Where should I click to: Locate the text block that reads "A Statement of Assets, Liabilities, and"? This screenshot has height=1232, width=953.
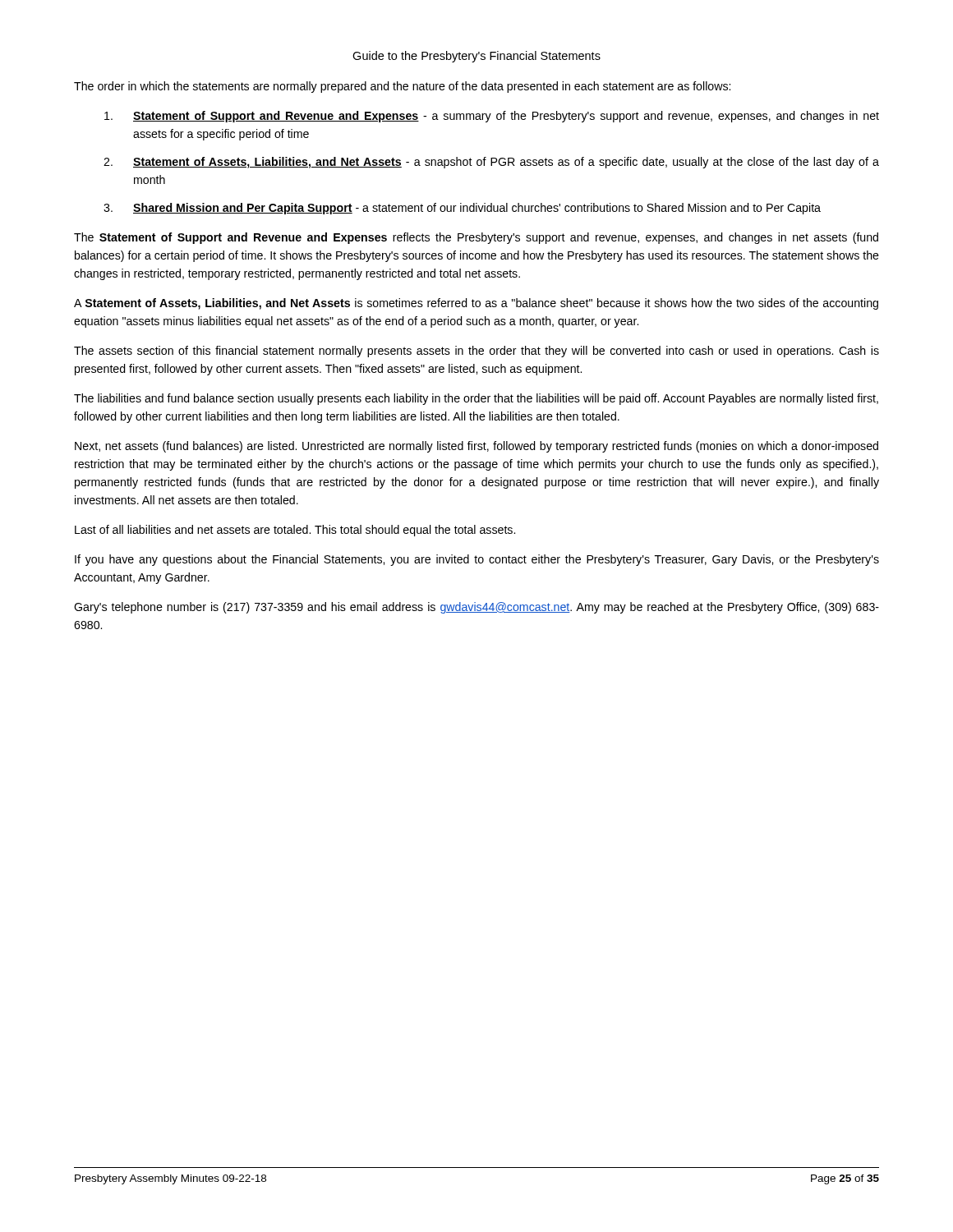pyautogui.click(x=476, y=312)
